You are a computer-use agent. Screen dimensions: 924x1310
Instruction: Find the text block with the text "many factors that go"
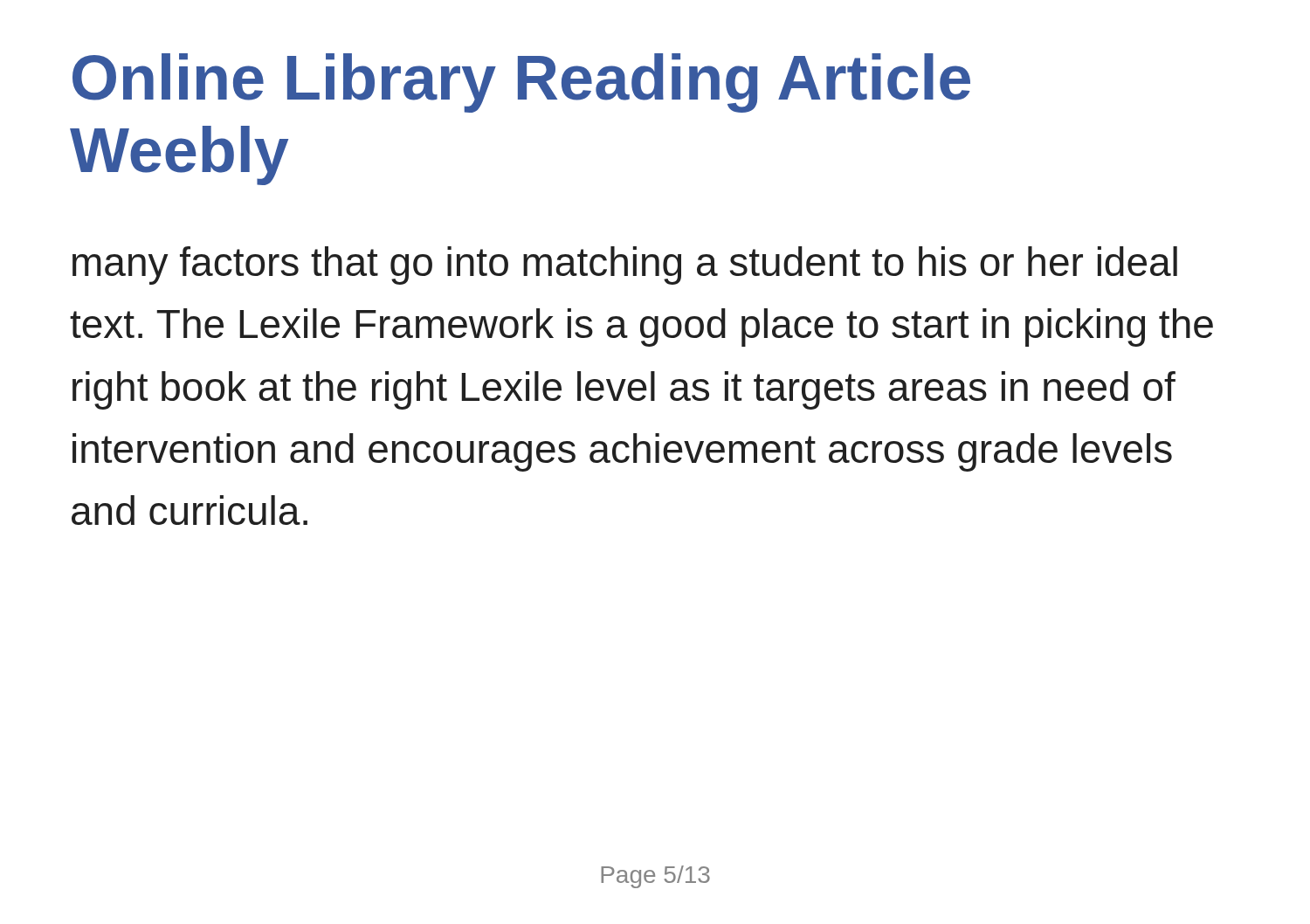(x=642, y=387)
